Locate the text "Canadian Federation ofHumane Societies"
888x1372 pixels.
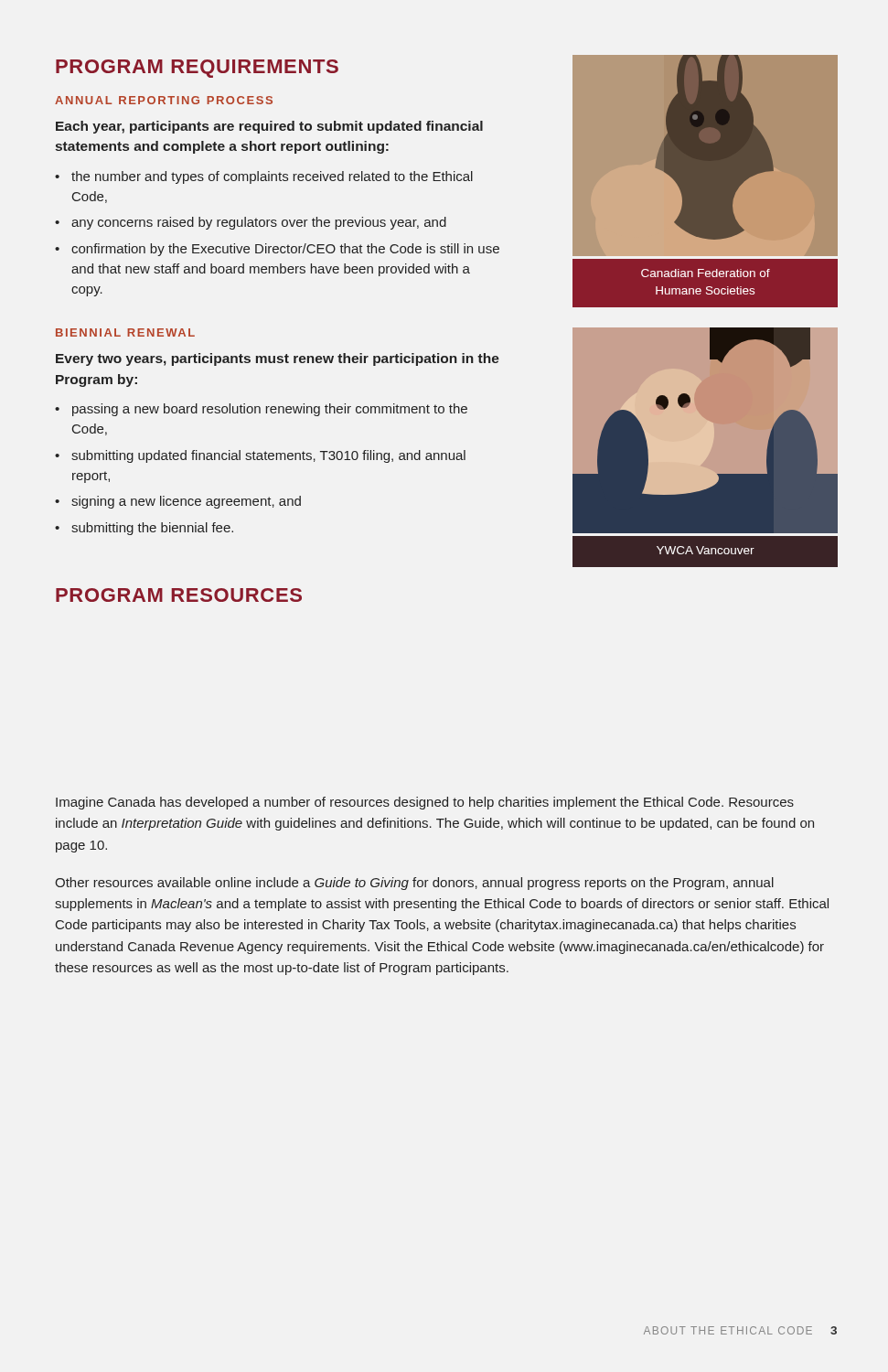(x=705, y=283)
